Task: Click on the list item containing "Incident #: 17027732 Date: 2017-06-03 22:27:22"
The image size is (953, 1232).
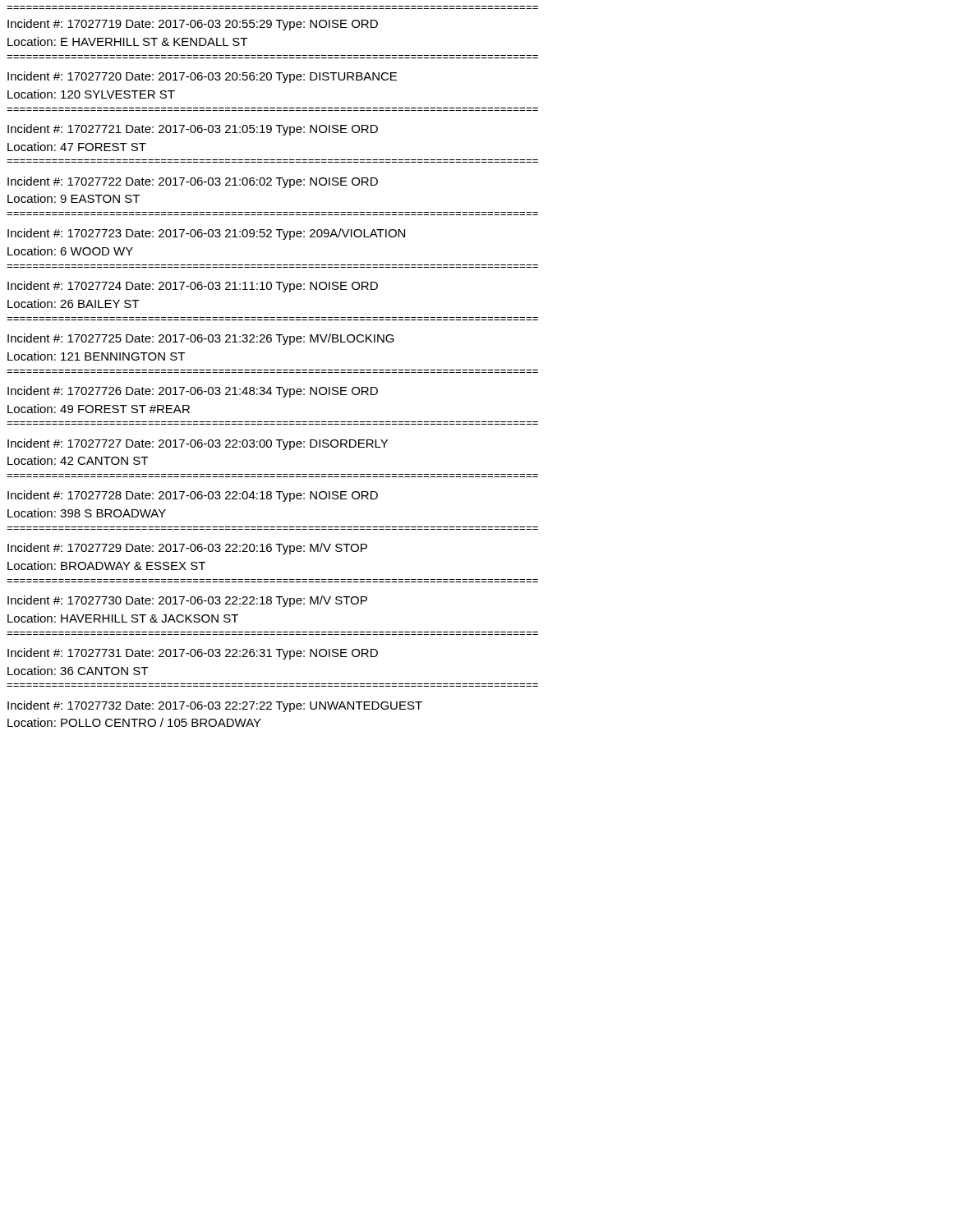Action: (215, 706)
